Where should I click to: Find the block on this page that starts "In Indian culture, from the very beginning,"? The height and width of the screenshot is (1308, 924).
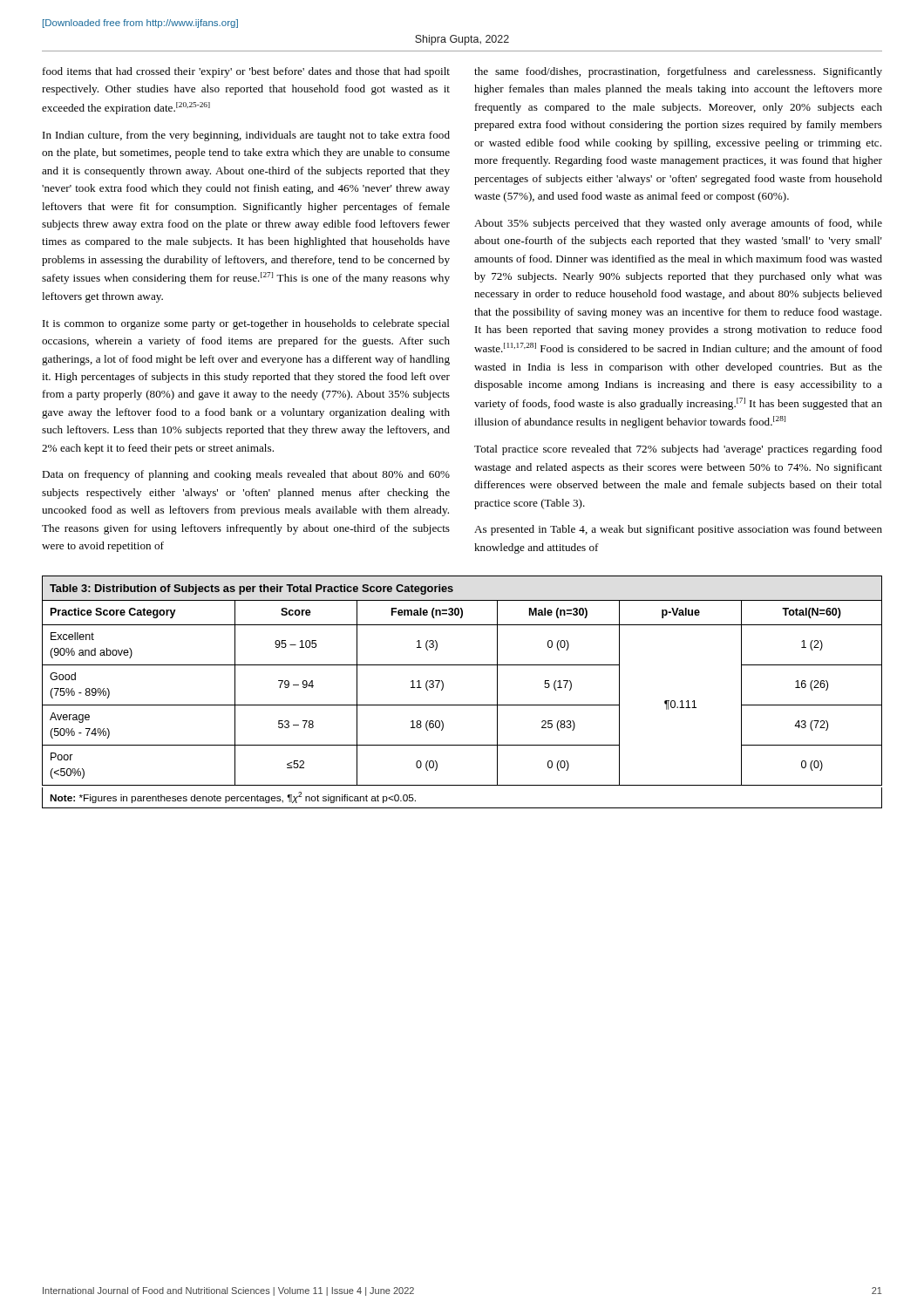coord(246,216)
